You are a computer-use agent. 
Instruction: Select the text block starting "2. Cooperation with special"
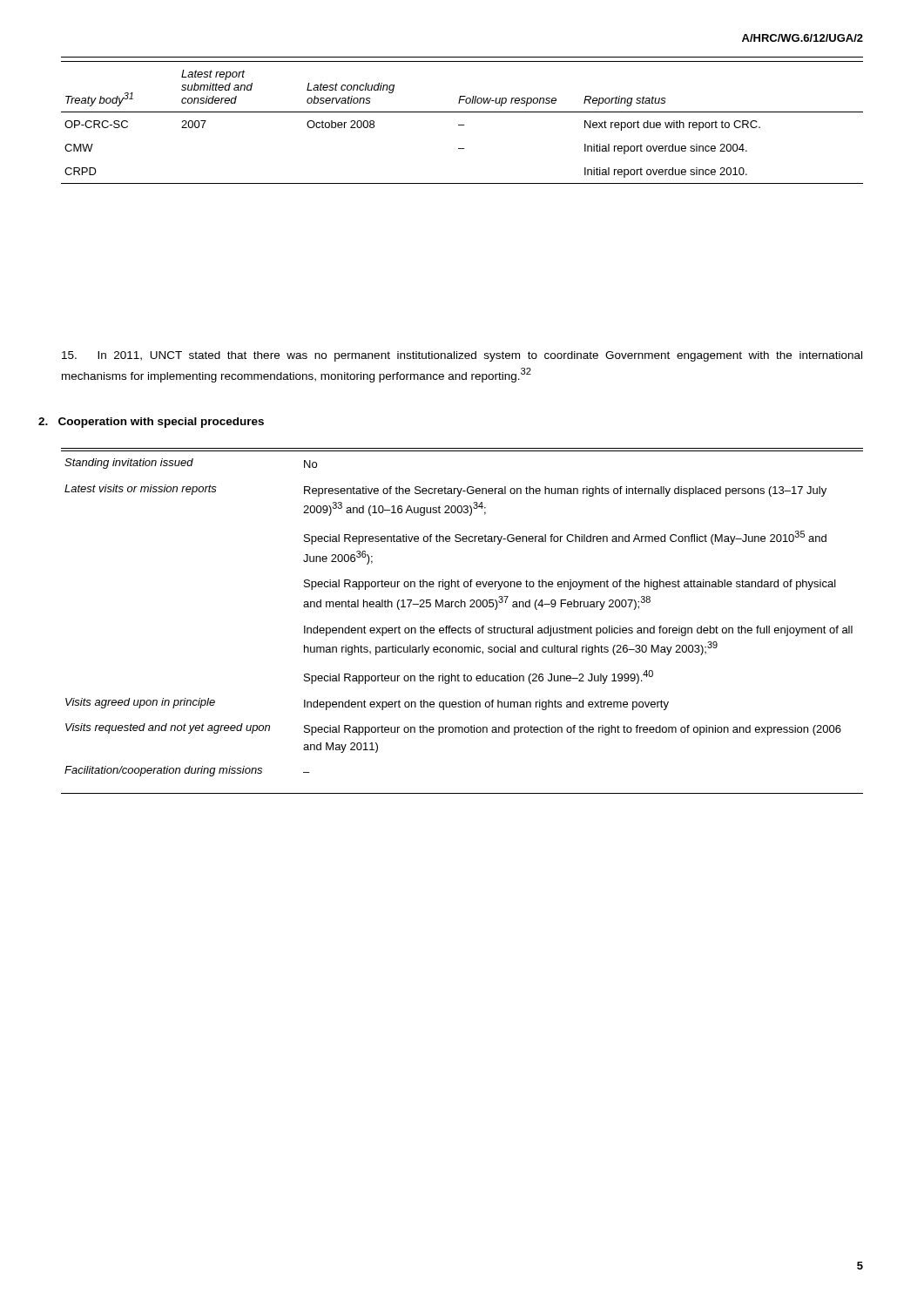(x=151, y=423)
